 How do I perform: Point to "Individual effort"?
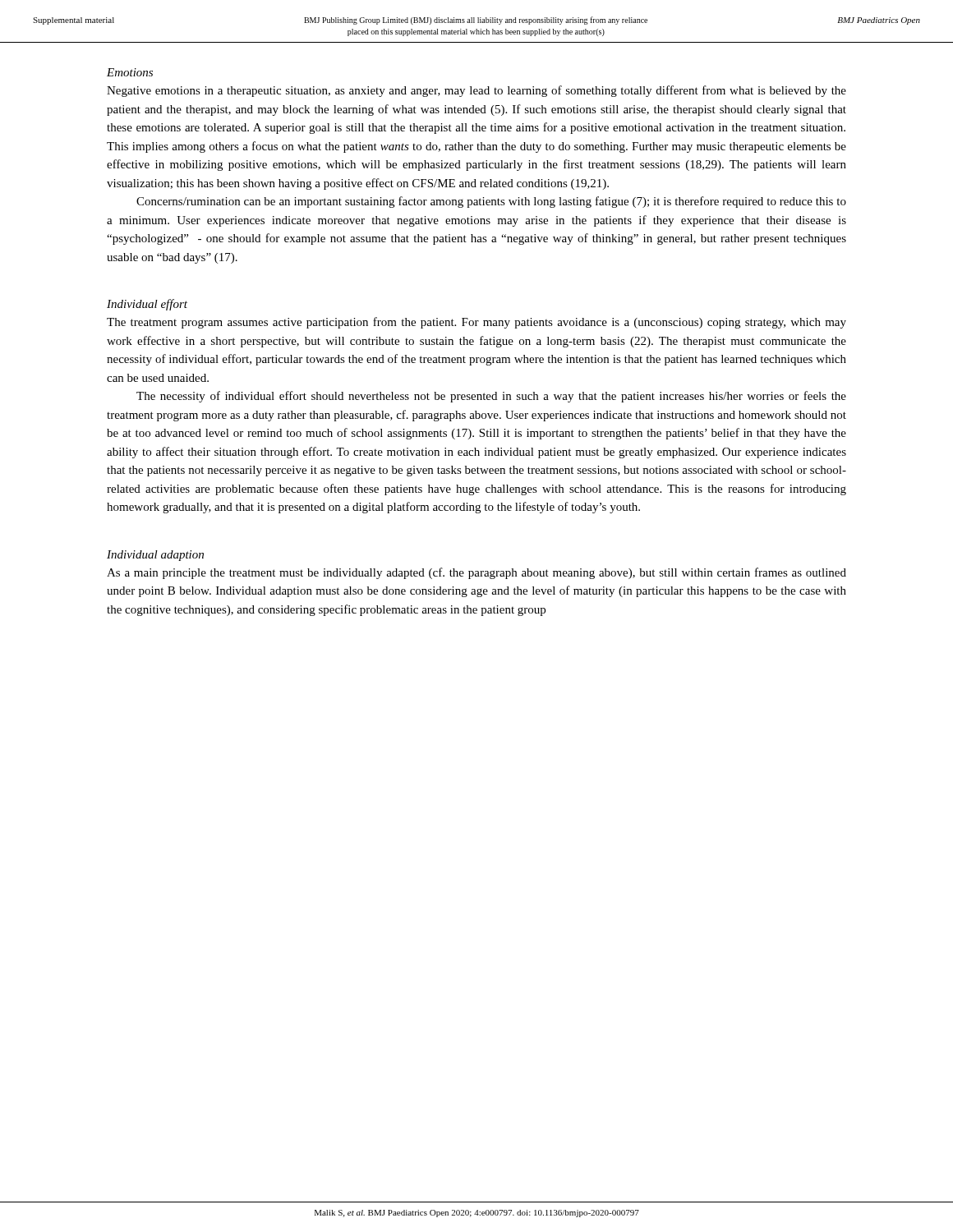coord(147,304)
